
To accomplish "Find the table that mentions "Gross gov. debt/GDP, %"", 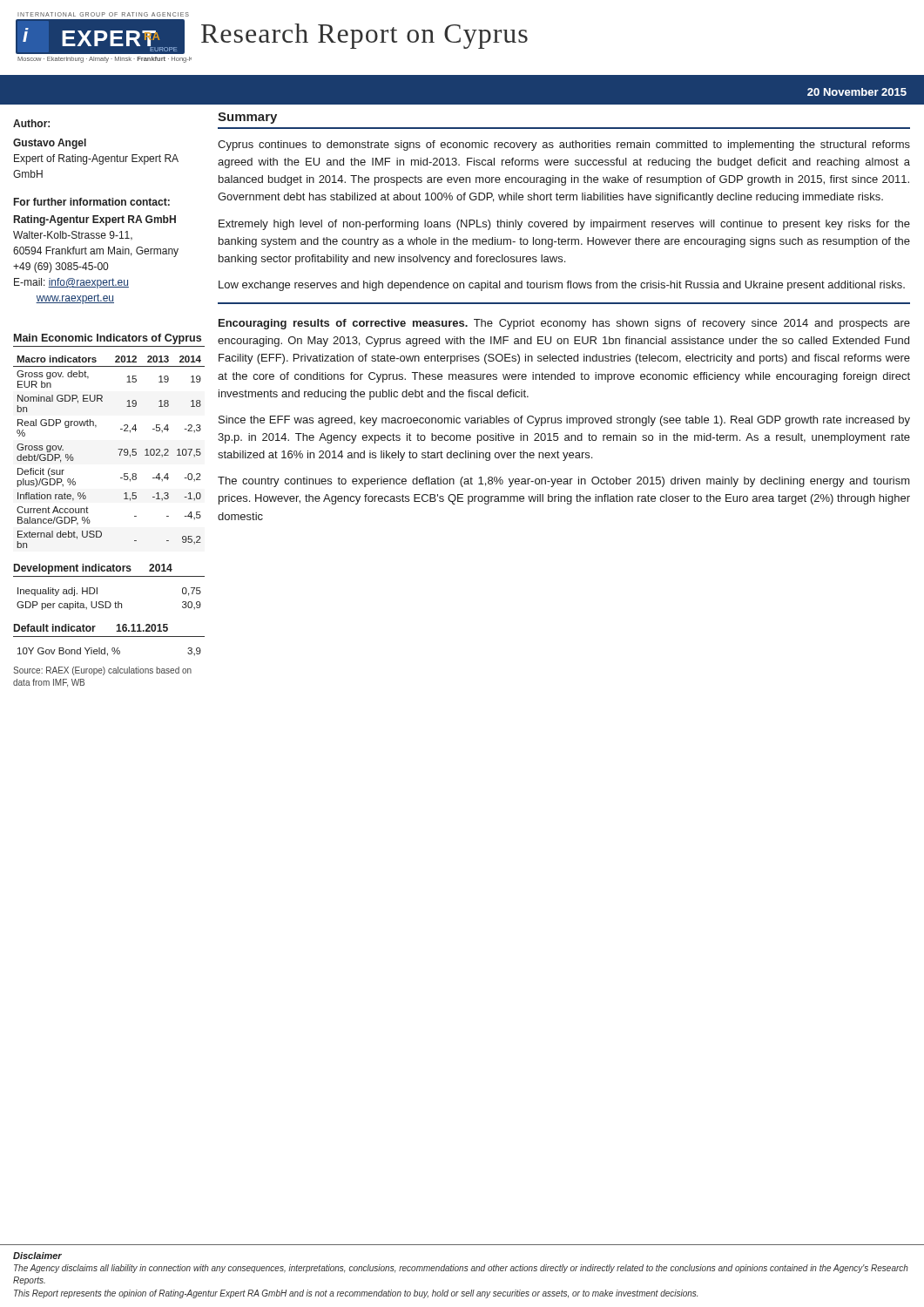I will [109, 452].
